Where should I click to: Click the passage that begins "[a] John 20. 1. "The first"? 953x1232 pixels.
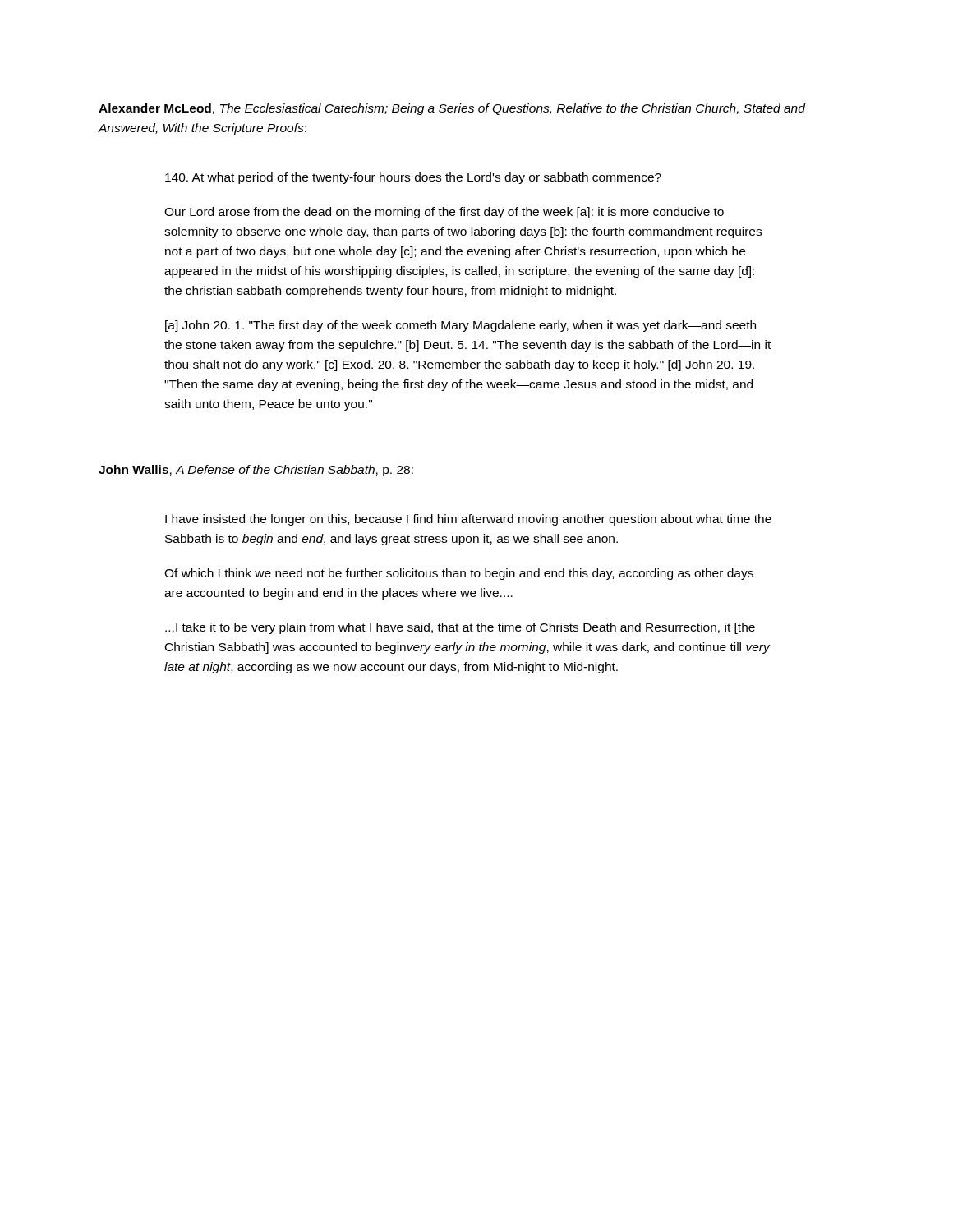pos(468,364)
